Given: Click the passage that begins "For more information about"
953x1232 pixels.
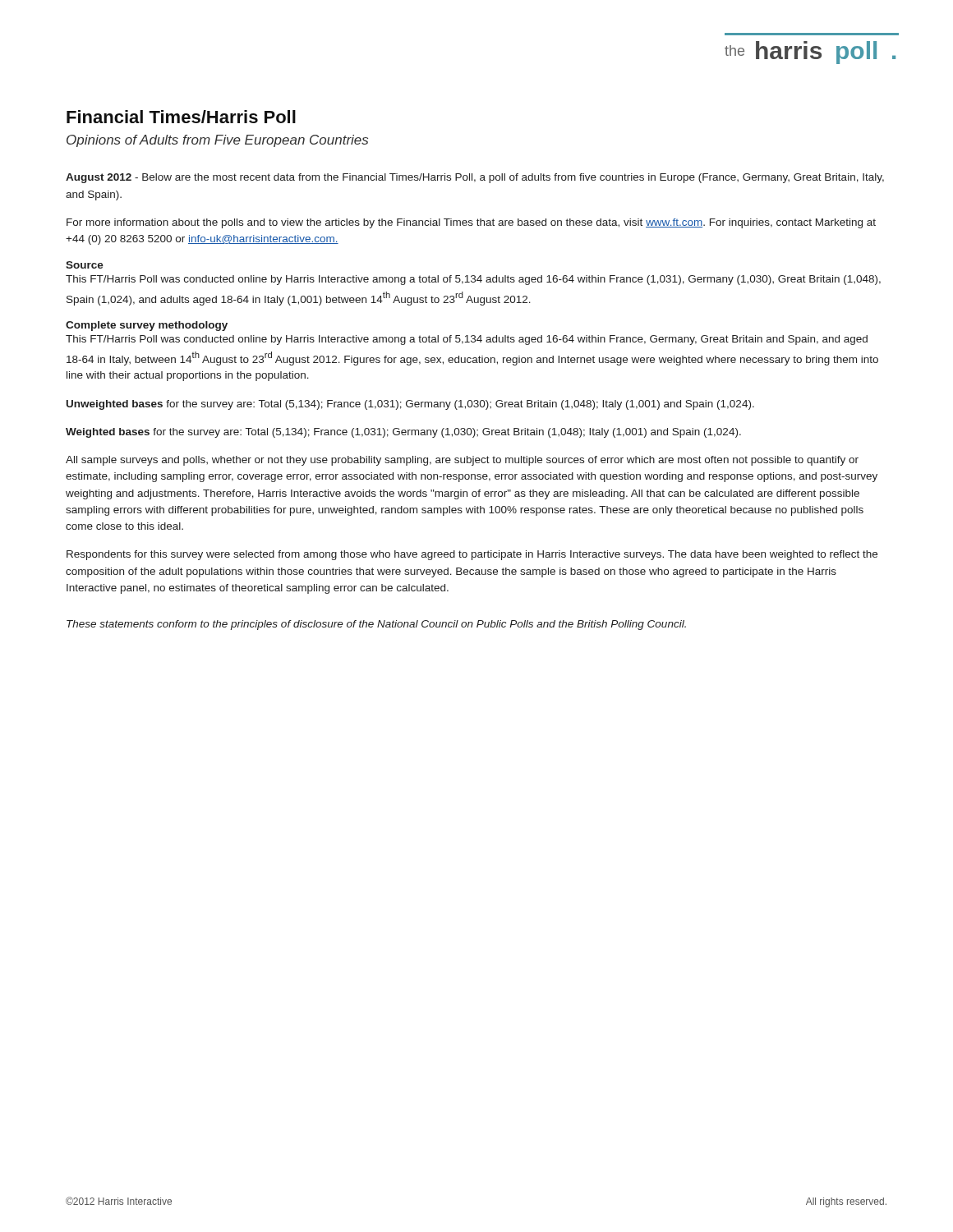Looking at the screenshot, I should coord(471,230).
